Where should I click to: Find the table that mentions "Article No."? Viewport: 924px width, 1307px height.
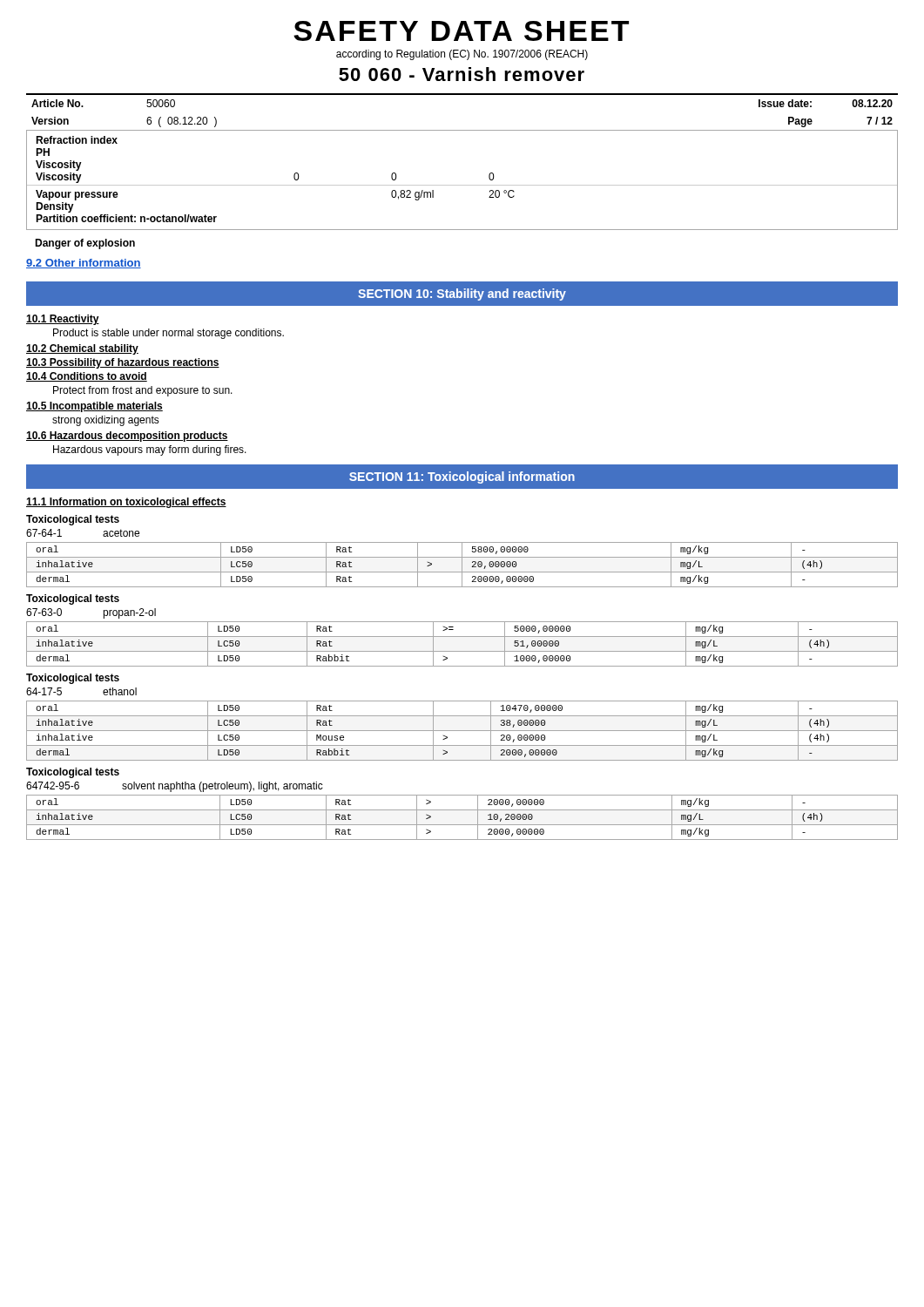point(462,112)
